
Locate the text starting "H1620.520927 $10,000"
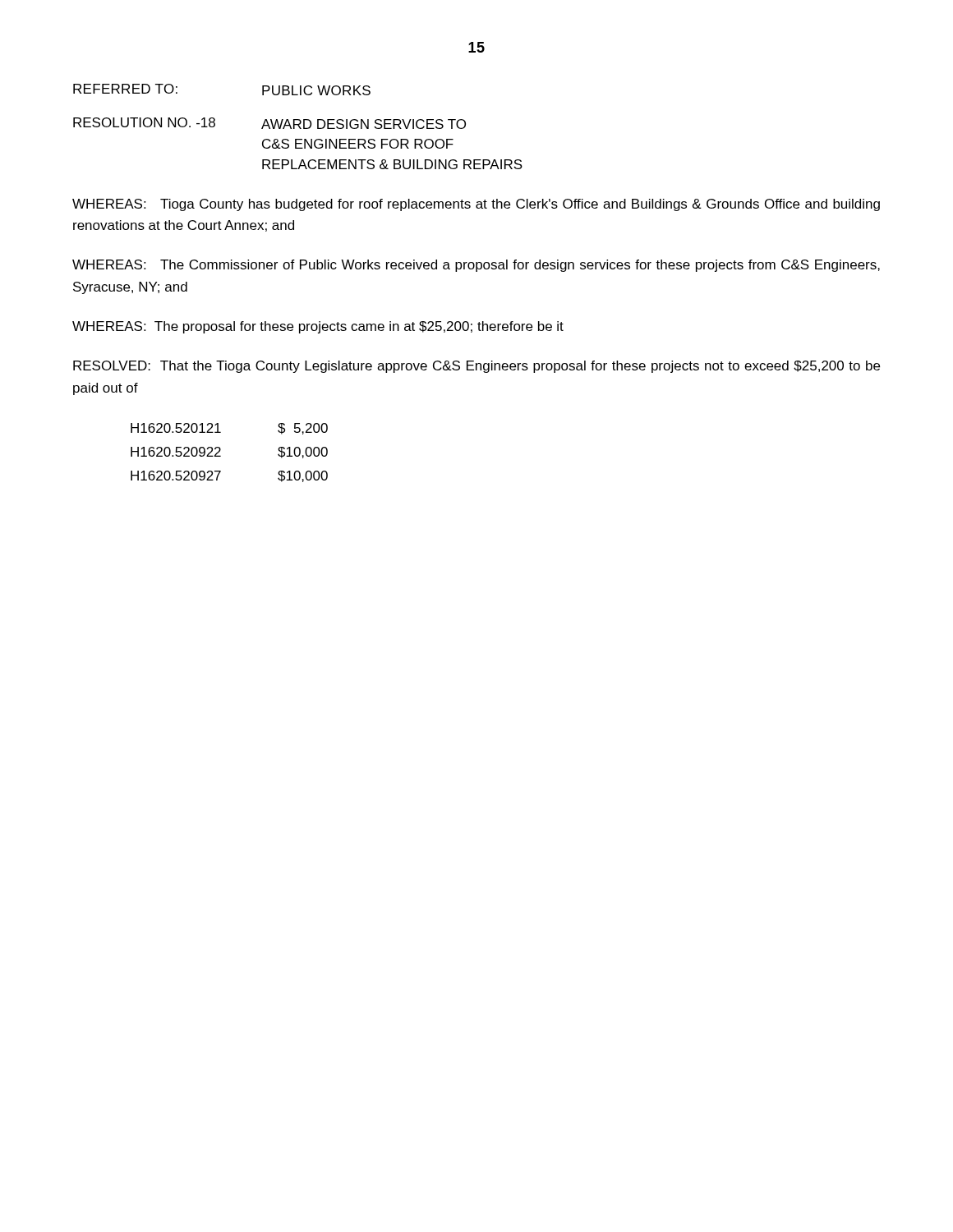click(229, 477)
